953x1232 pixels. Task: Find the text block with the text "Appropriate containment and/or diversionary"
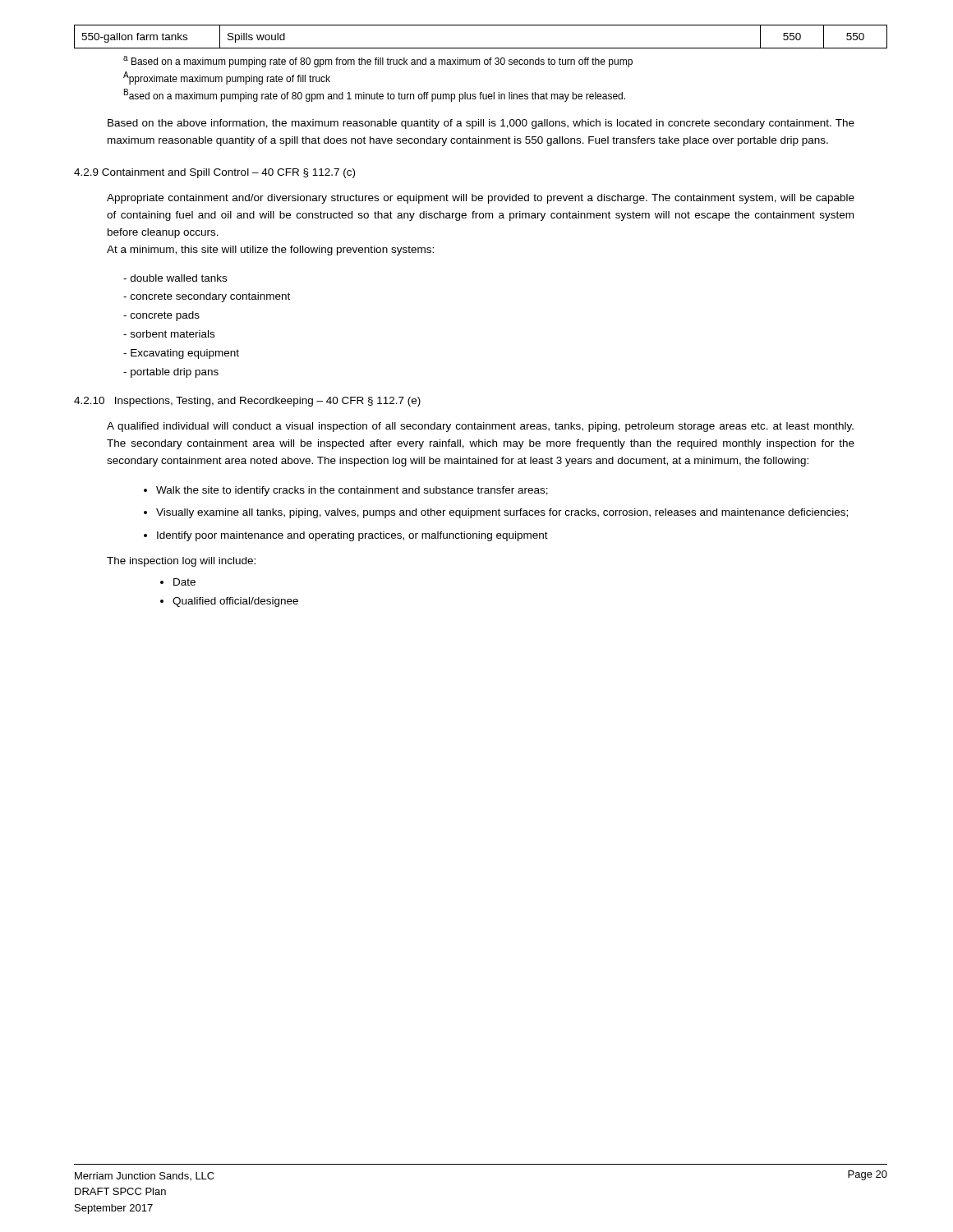(481, 223)
